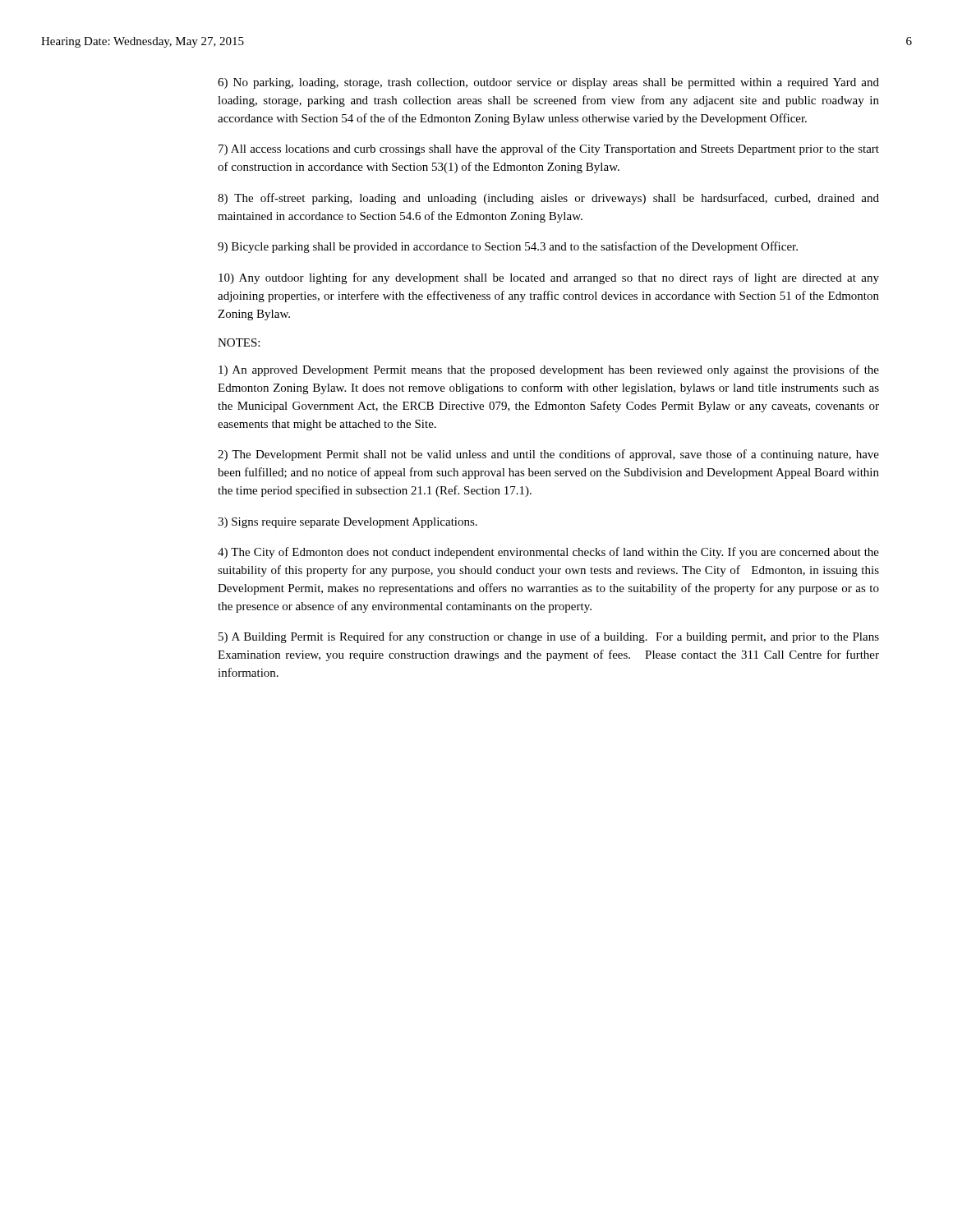Image resolution: width=953 pixels, height=1232 pixels.
Task: Navigate to the passage starting "4) The City of Edmonton"
Action: 548,579
